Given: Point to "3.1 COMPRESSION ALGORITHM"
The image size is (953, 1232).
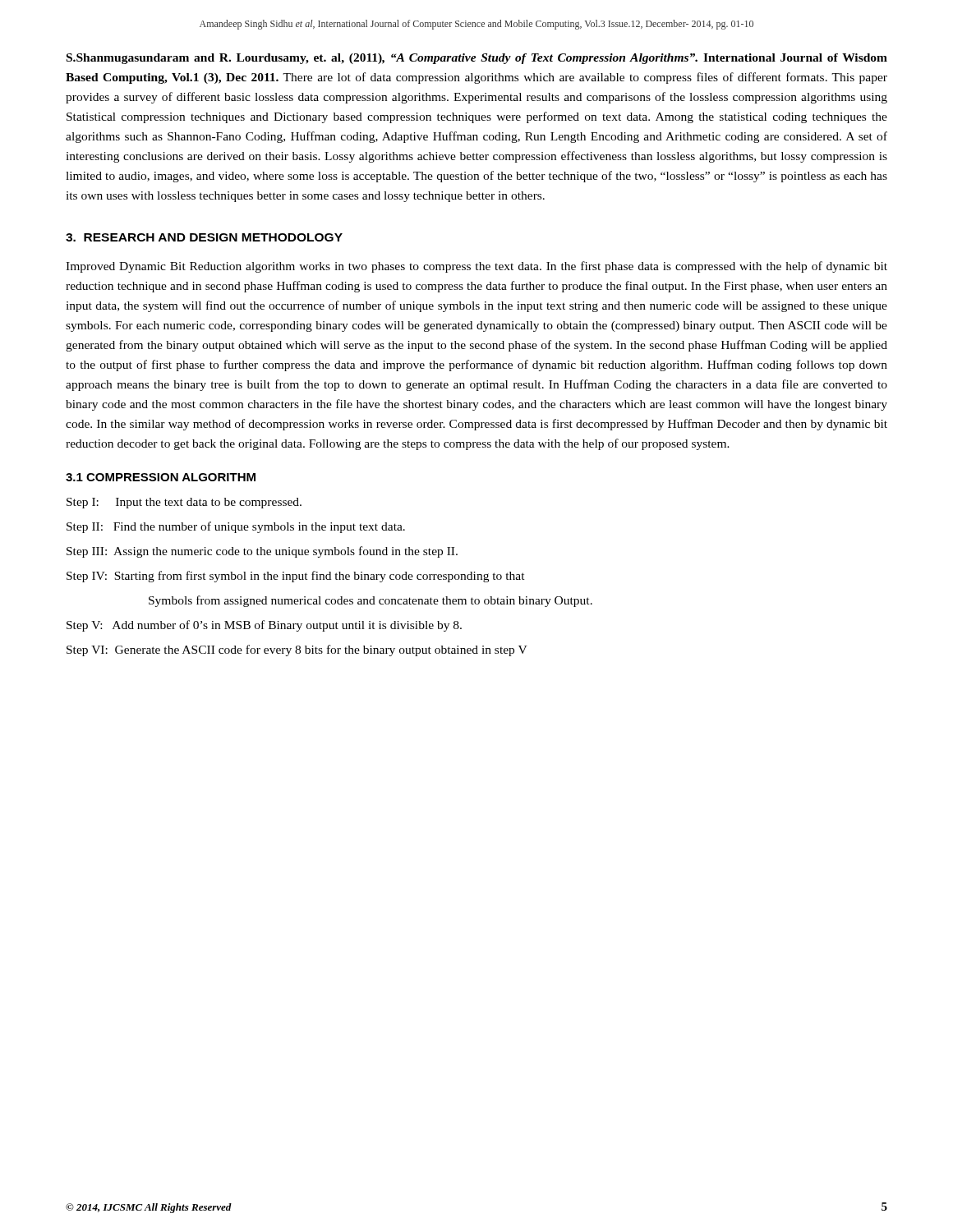Looking at the screenshot, I should (161, 477).
